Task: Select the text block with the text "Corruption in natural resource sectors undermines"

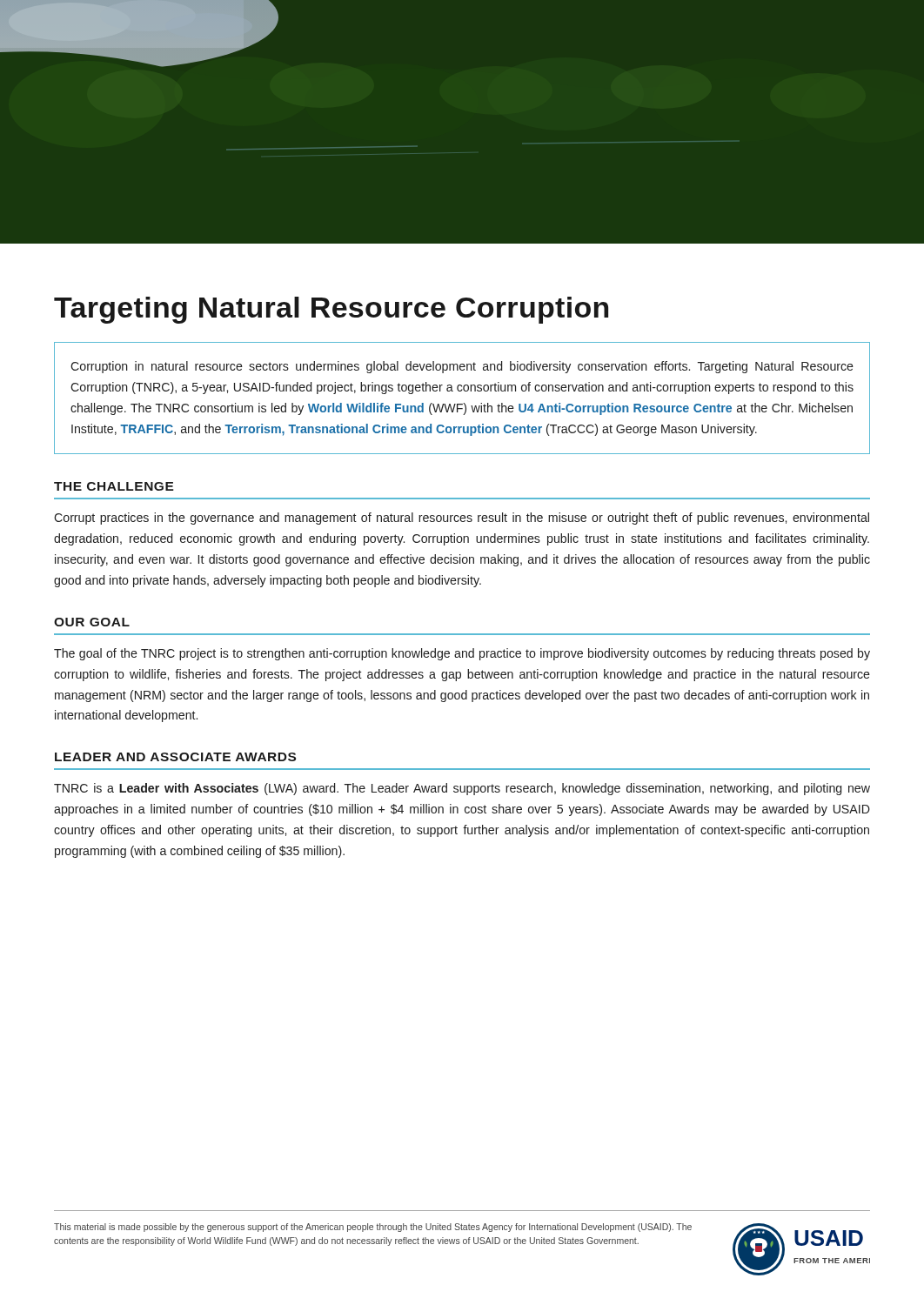Action: [x=462, y=397]
